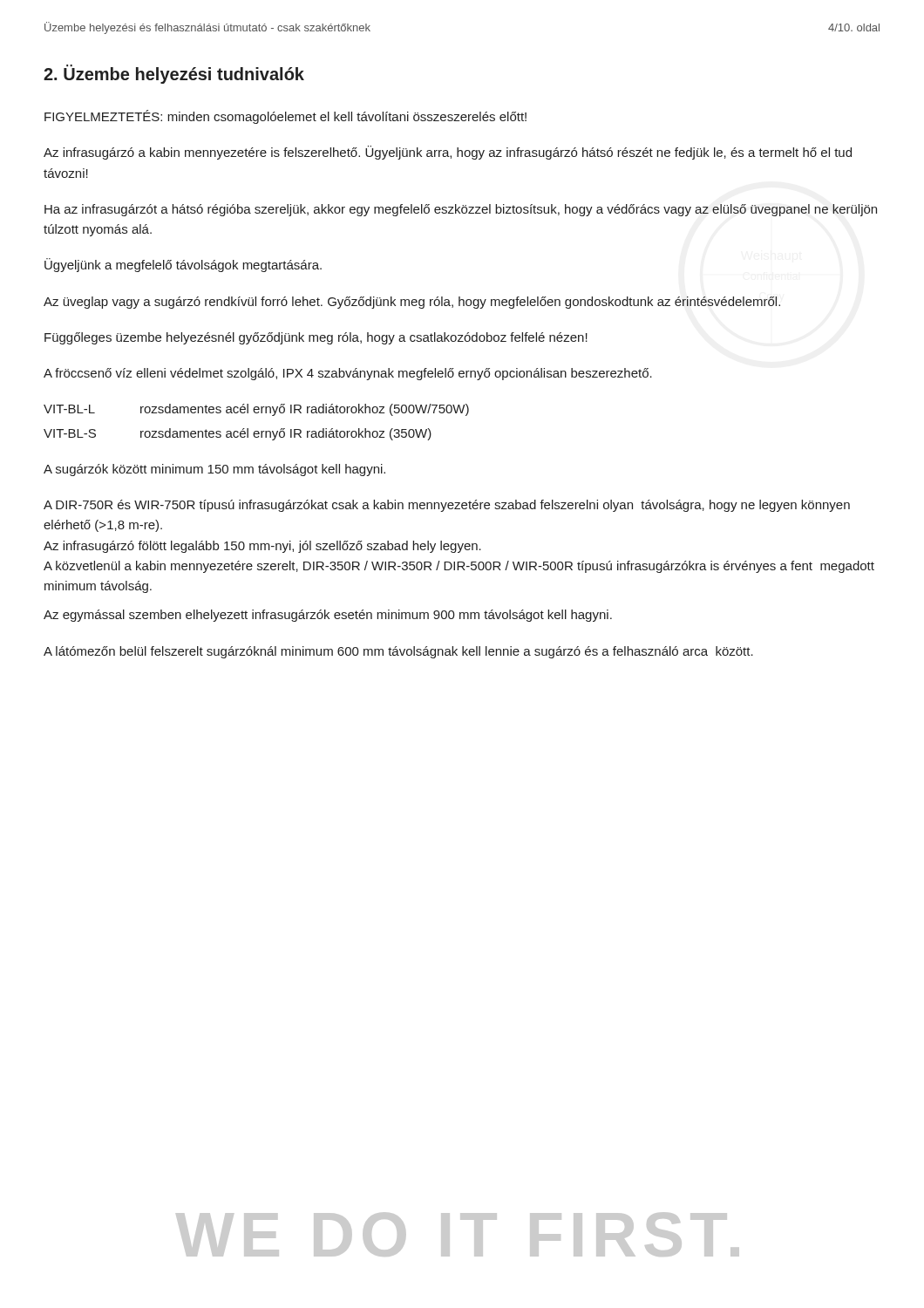Point to the block beginning "Az egymással szemben elhelyezett"
Image resolution: width=924 pixels, height=1308 pixels.
click(328, 615)
